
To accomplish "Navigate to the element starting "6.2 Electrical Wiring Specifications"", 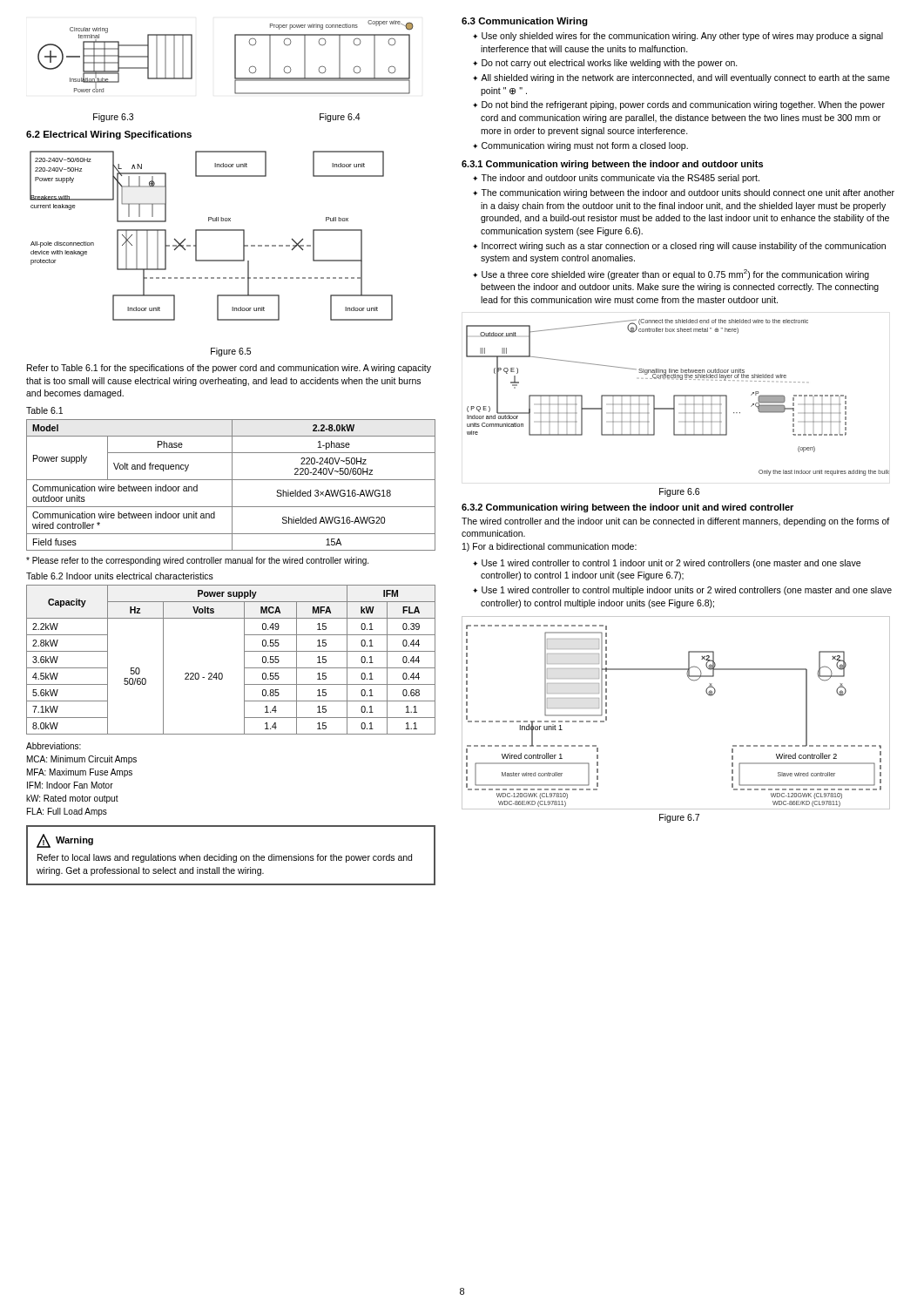I will (x=109, y=134).
